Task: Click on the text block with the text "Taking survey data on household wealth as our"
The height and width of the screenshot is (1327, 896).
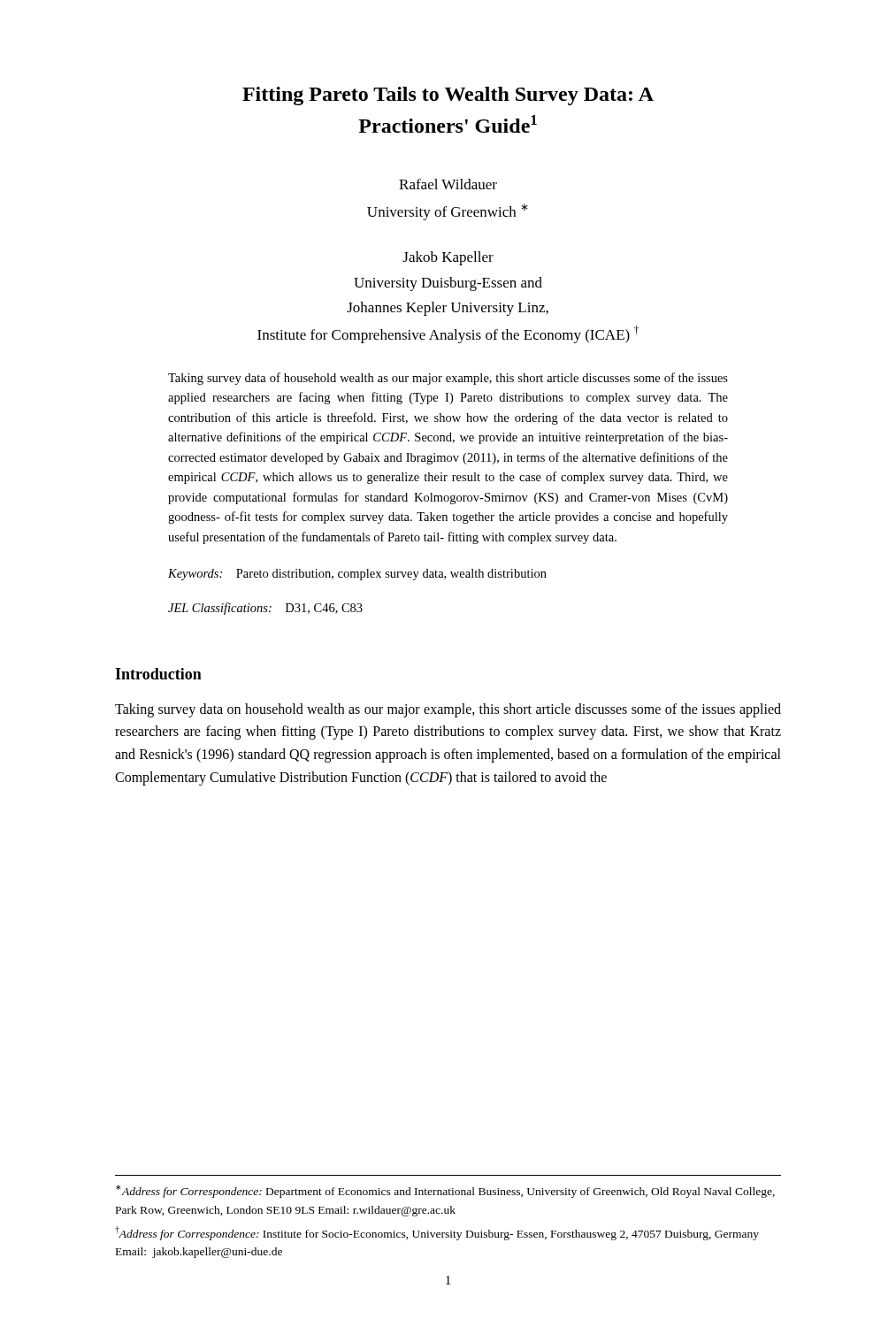Action: 448,743
